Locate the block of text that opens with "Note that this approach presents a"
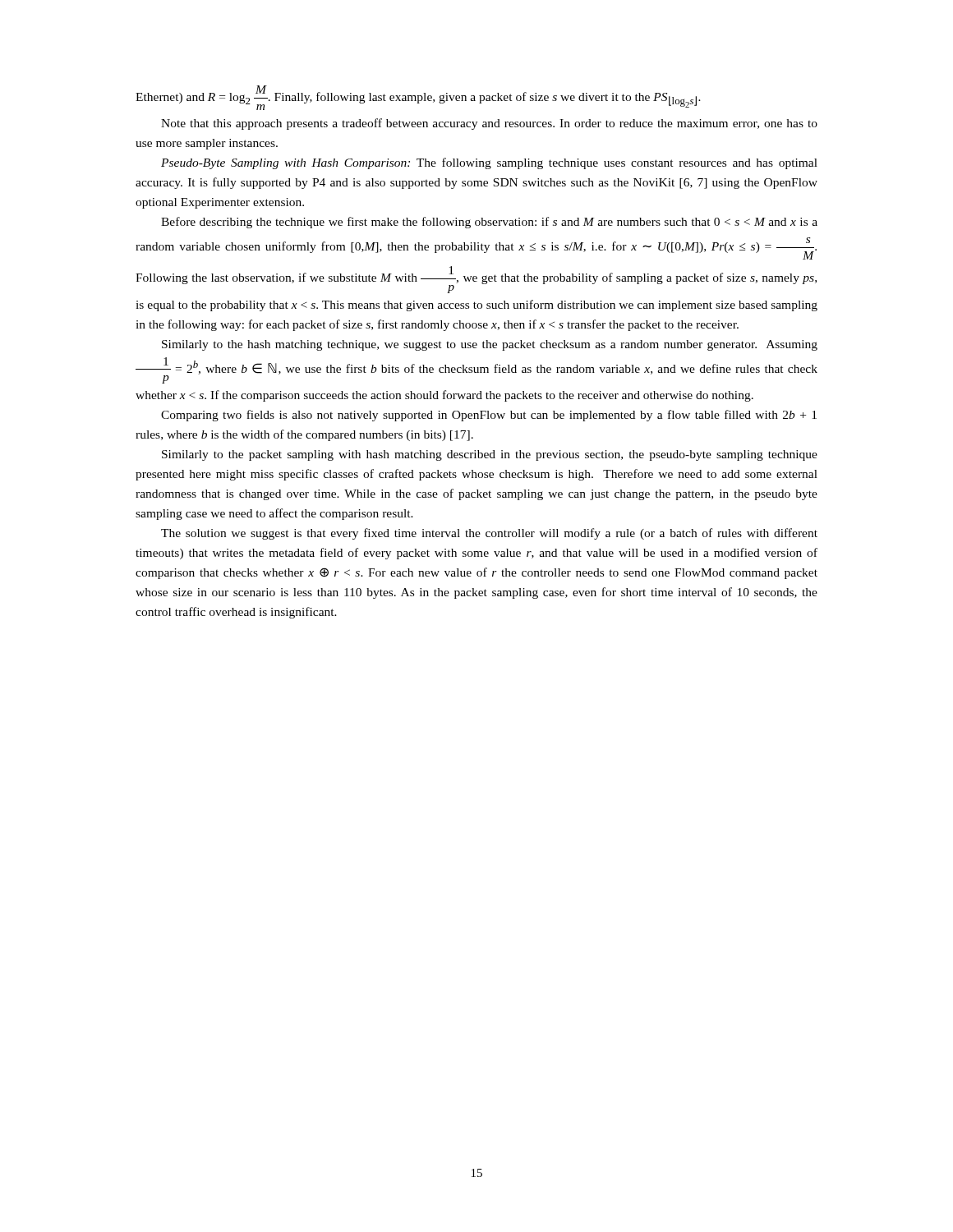 click(x=476, y=133)
